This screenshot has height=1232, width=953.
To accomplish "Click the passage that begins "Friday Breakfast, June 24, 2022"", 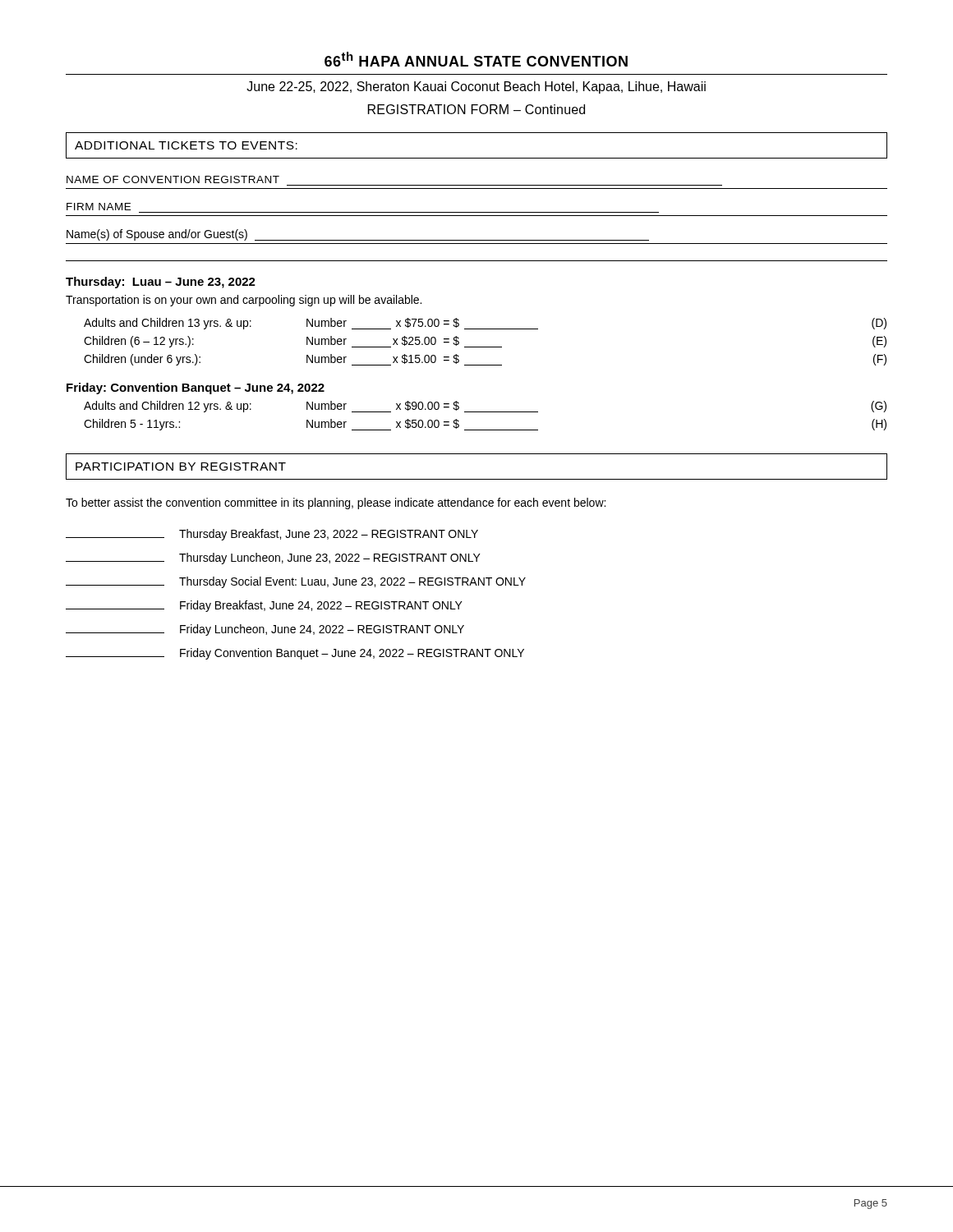I will pos(264,606).
